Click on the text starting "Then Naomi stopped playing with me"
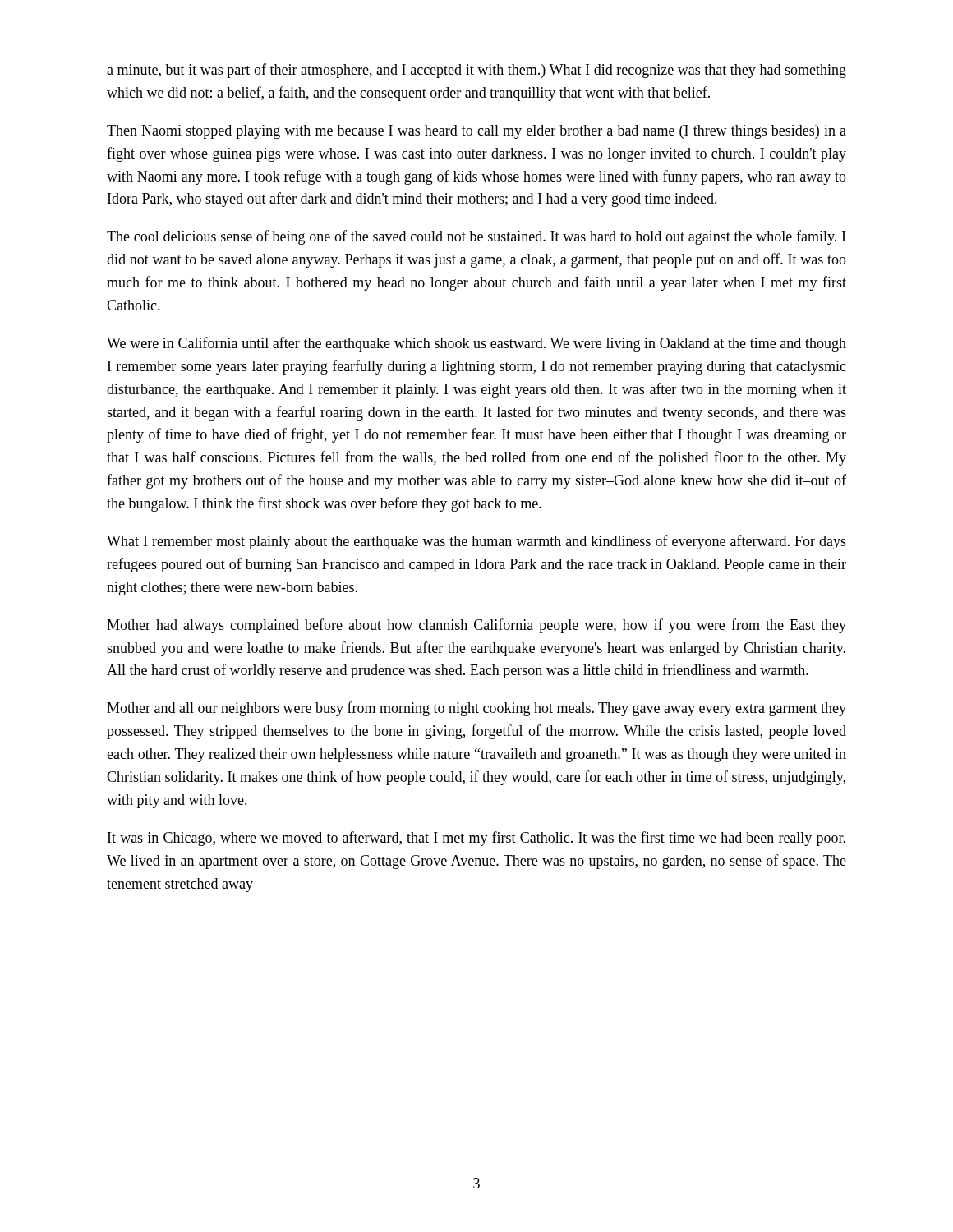The width and height of the screenshot is (953, 1232). click(476, 165)
